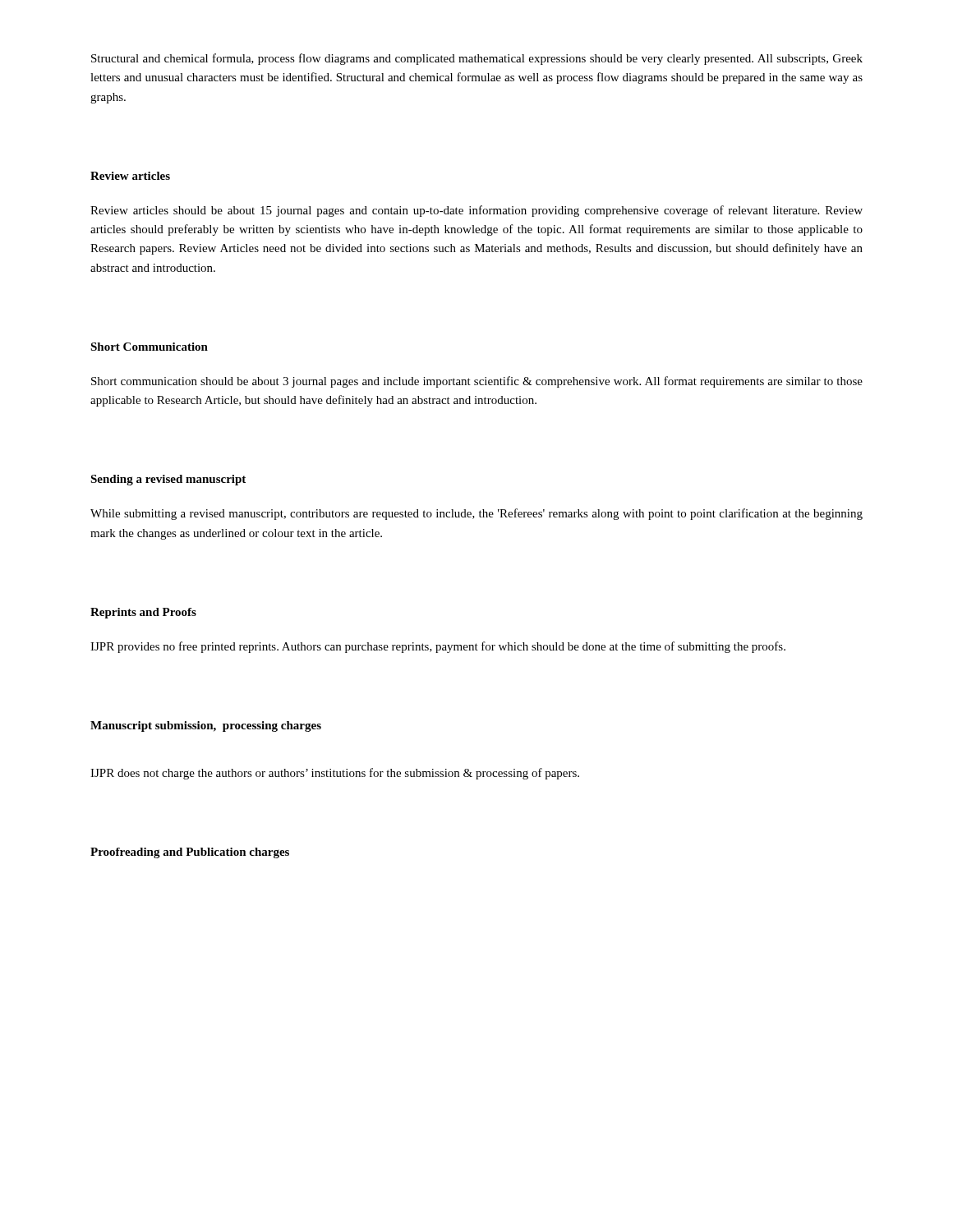The width and height of the screenshot is (953, 1232).
Task: Locate the block starting "Structural and chemical formula, process flow diagrams"
Action: (476, 77)
